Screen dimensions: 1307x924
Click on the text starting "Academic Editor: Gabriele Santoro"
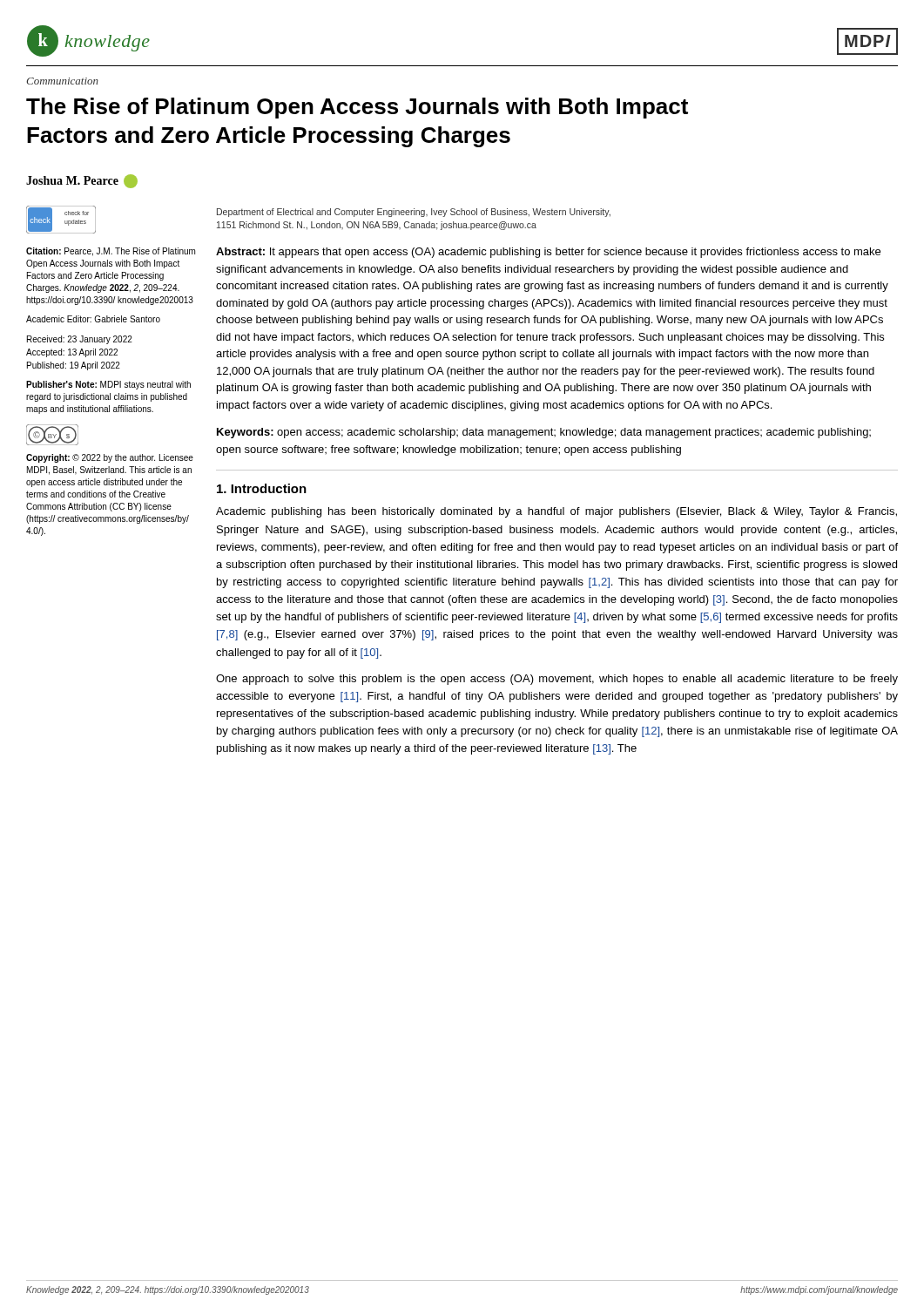click(x=93, y=319)
